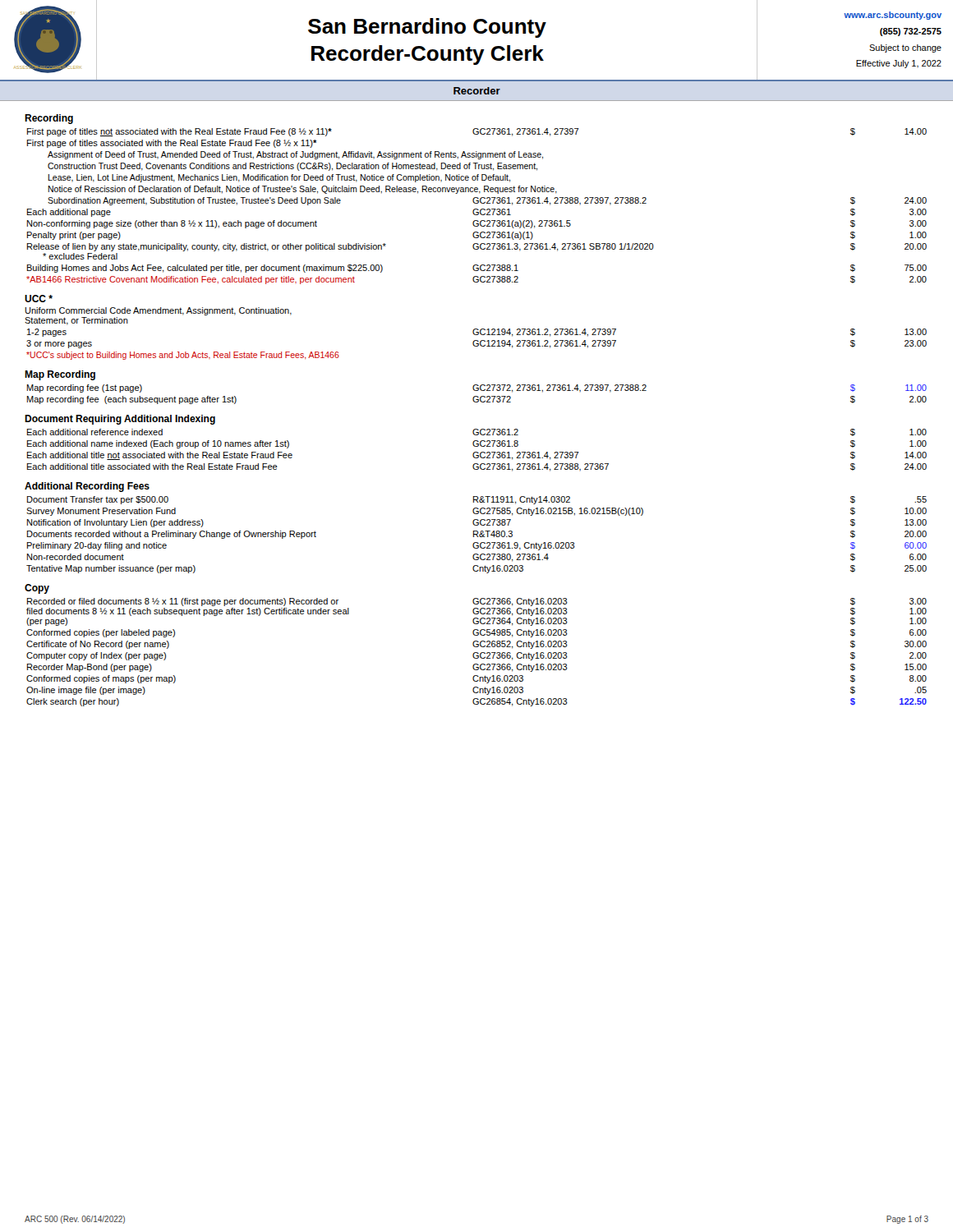This screenshot has height=1232, width=953.
Task: Click on the table containing "Each additional reference"
Action: [476, 449]
